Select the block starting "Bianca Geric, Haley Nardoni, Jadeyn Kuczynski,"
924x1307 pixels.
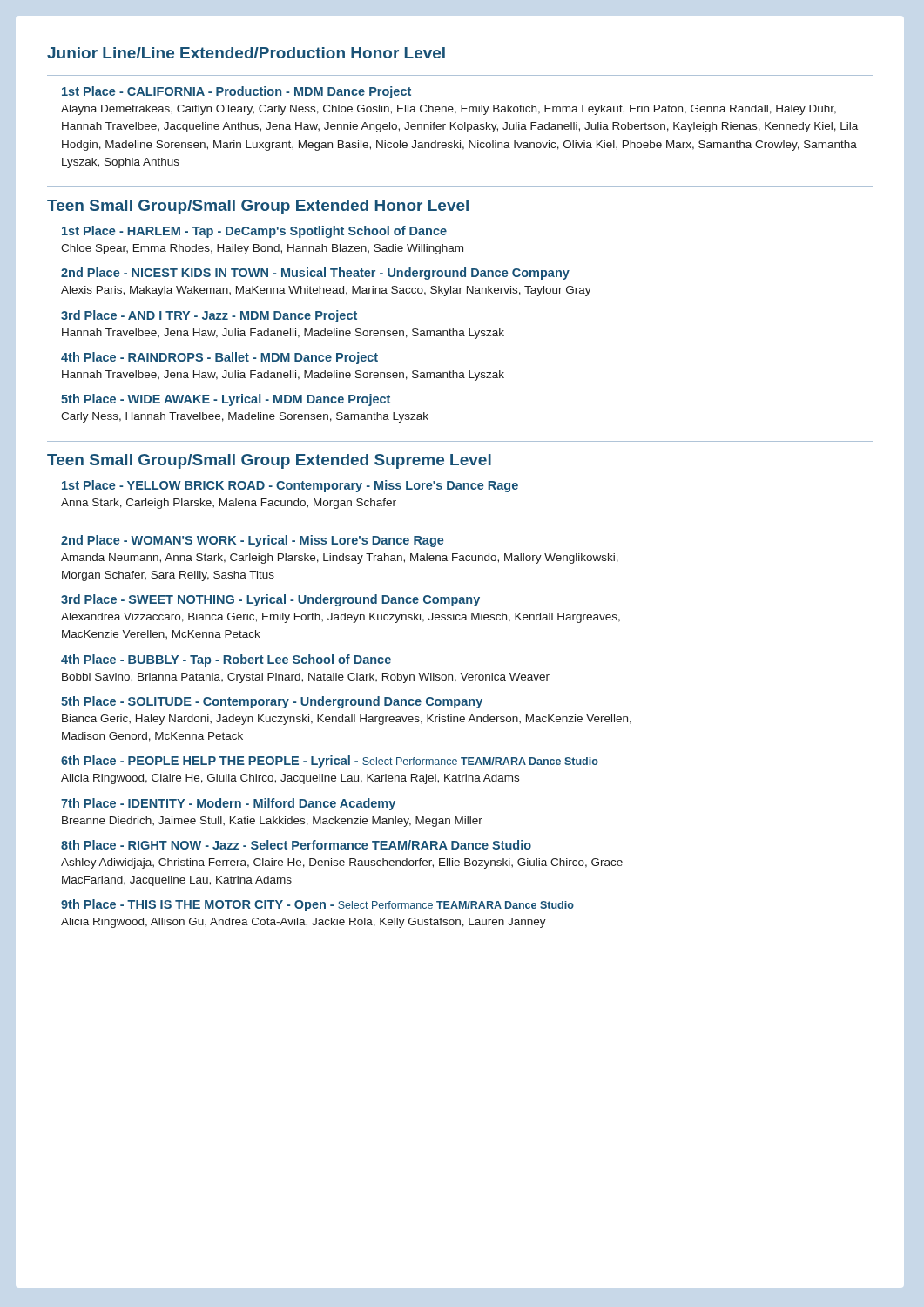347,727
